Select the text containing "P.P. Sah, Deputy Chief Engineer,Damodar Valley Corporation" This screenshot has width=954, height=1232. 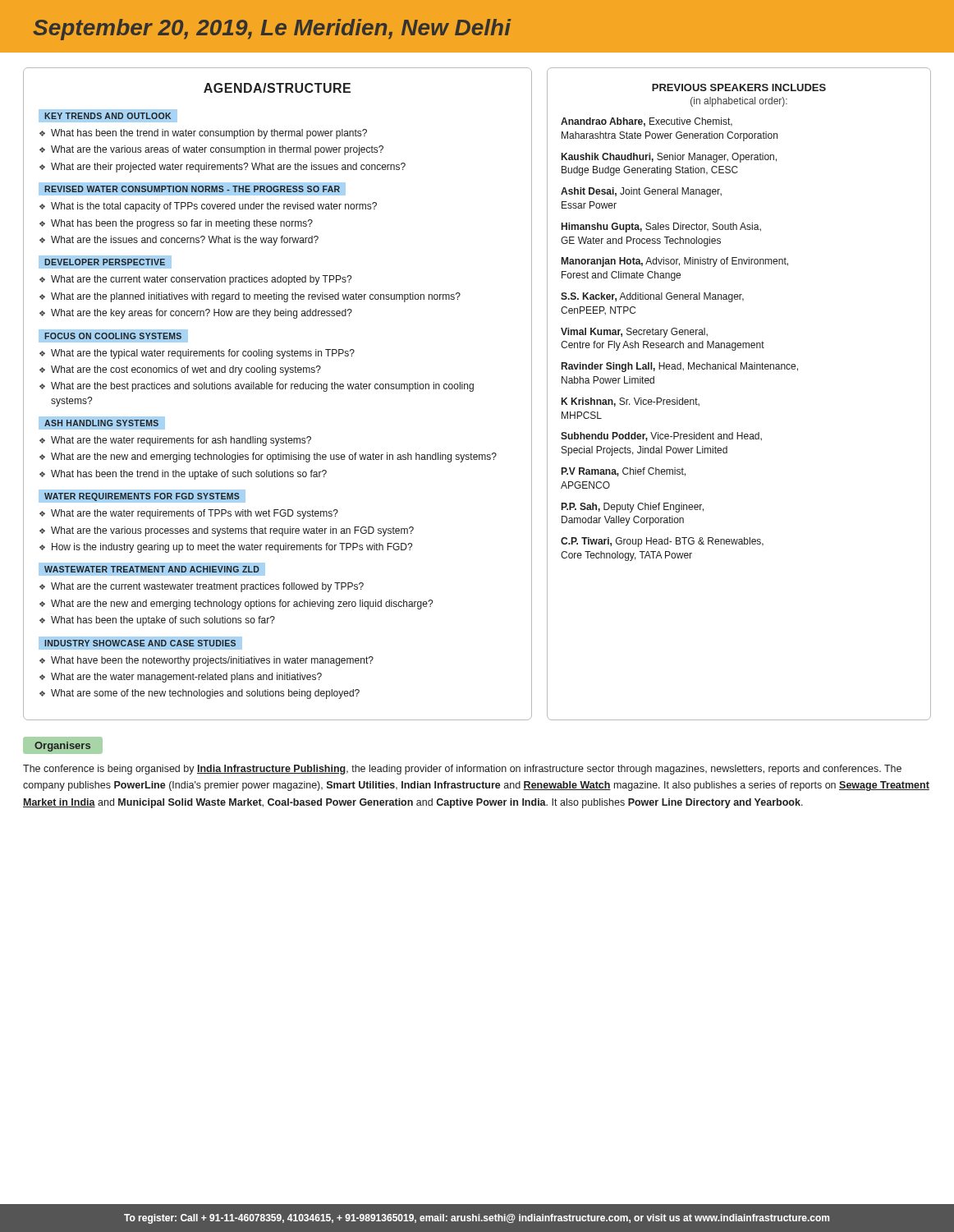633,513
